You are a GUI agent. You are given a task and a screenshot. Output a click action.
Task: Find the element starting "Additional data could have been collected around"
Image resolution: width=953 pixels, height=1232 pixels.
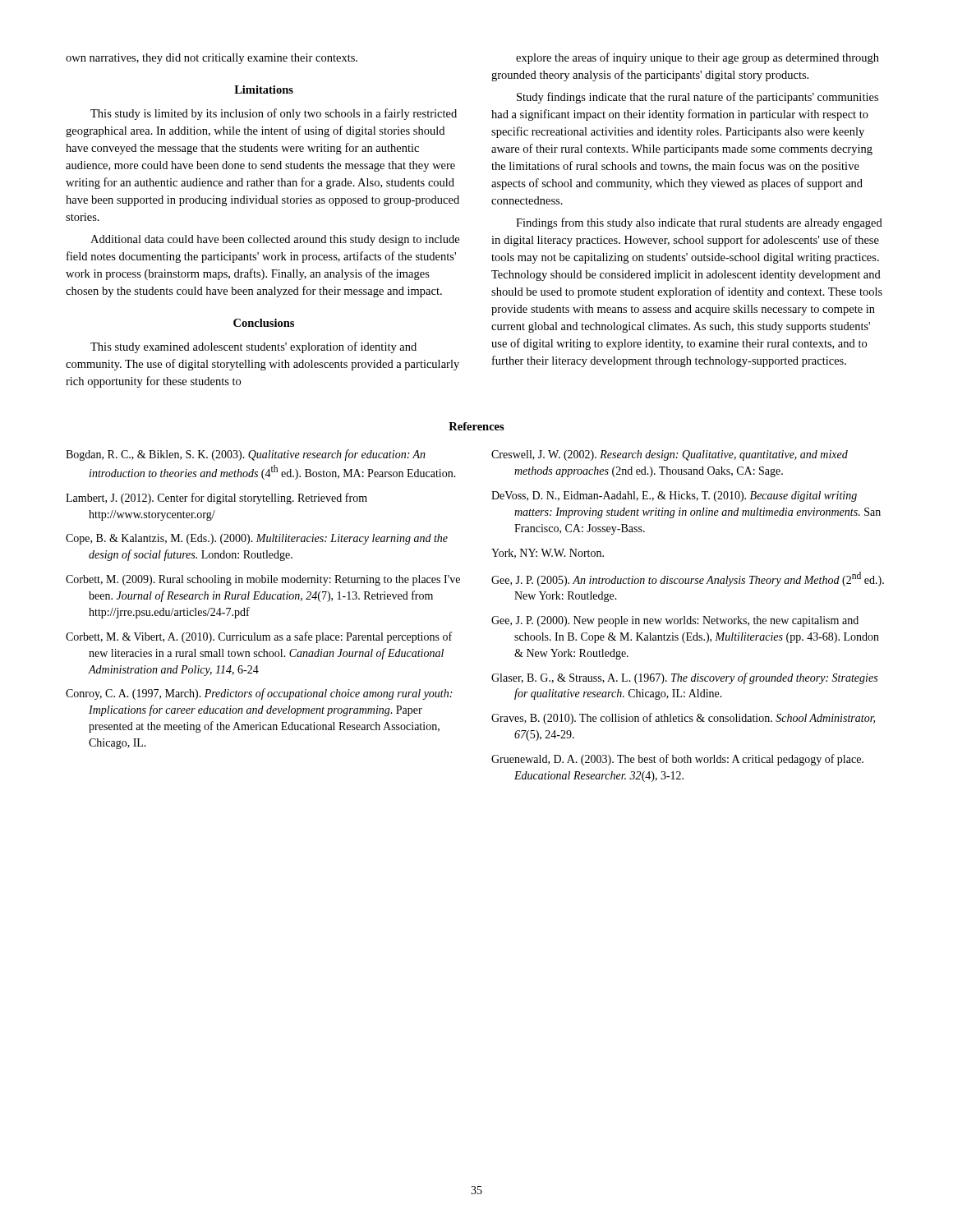click(x=263, y=265)
